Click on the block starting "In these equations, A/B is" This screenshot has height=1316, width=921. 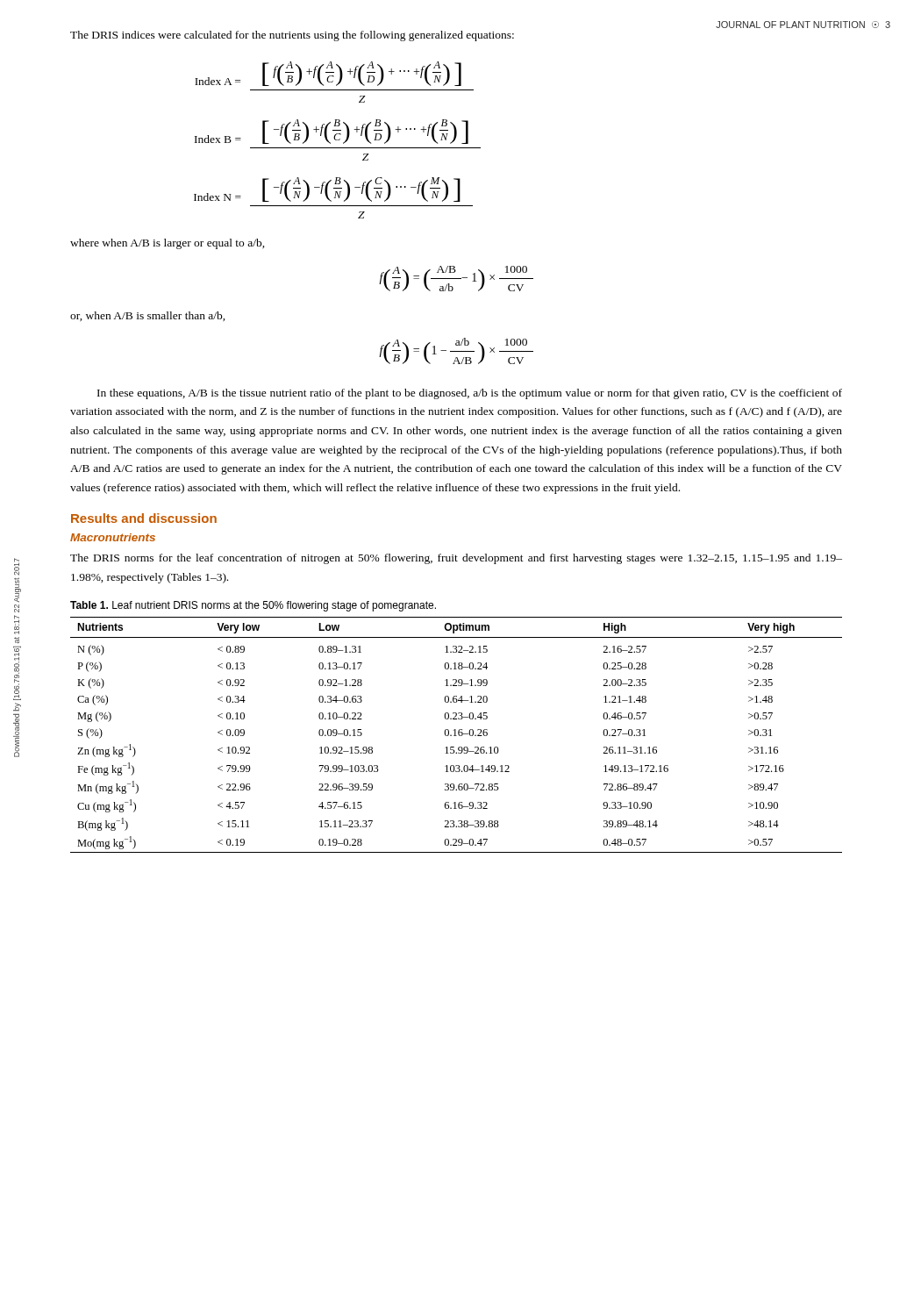(x=456, y=440)
